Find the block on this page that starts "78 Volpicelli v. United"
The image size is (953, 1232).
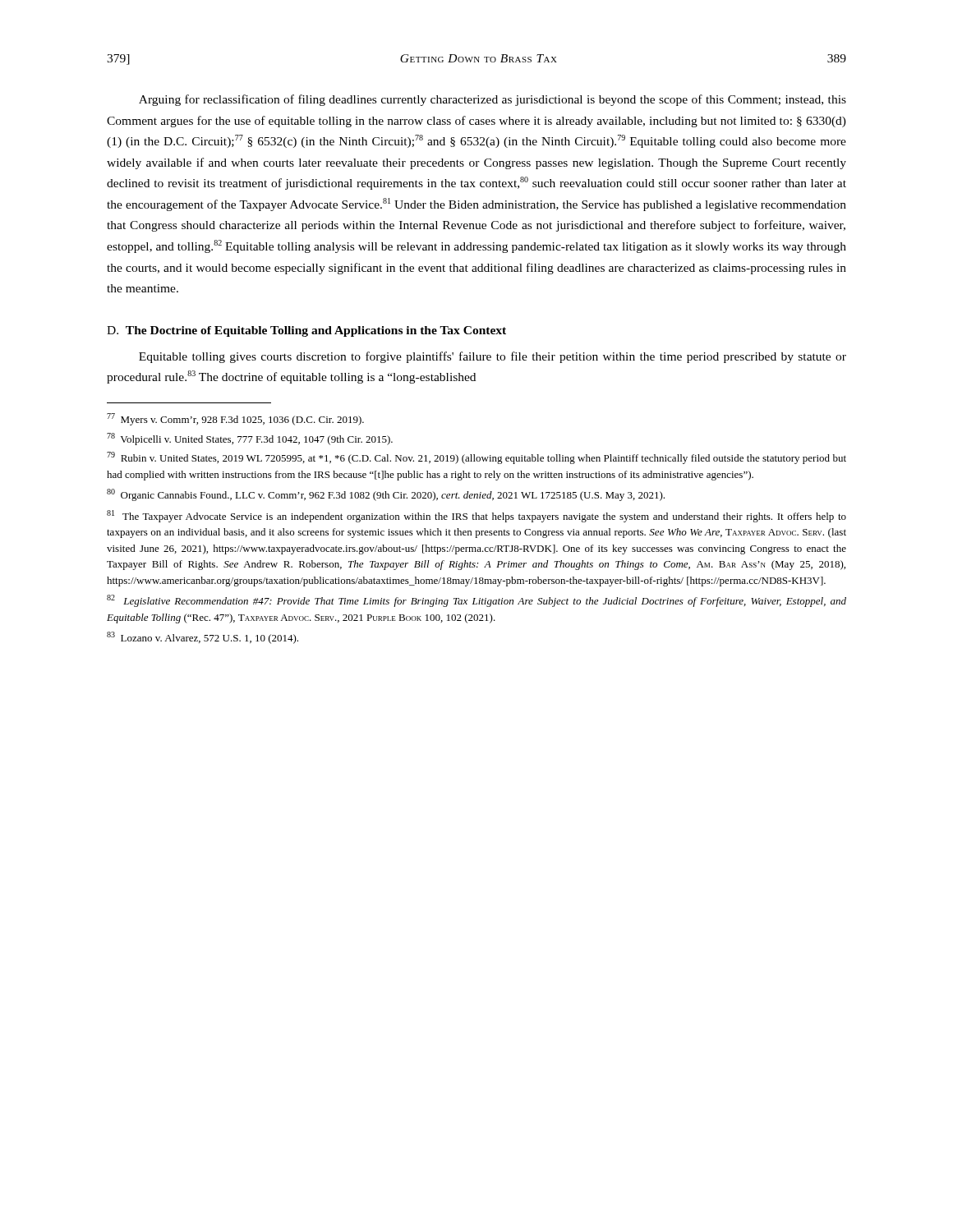[x=250, y=438]
